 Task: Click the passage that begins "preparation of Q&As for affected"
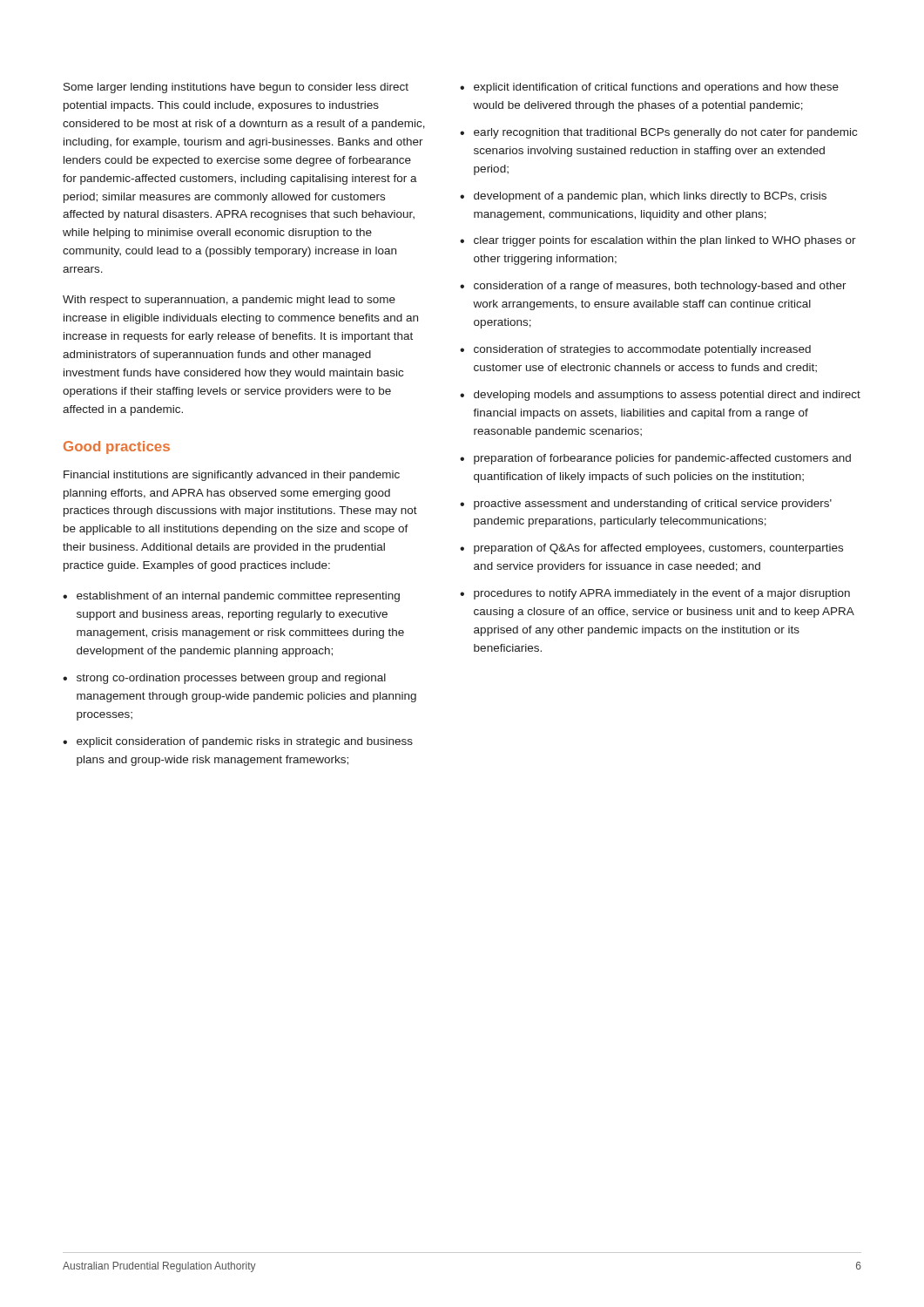[667, 558]
